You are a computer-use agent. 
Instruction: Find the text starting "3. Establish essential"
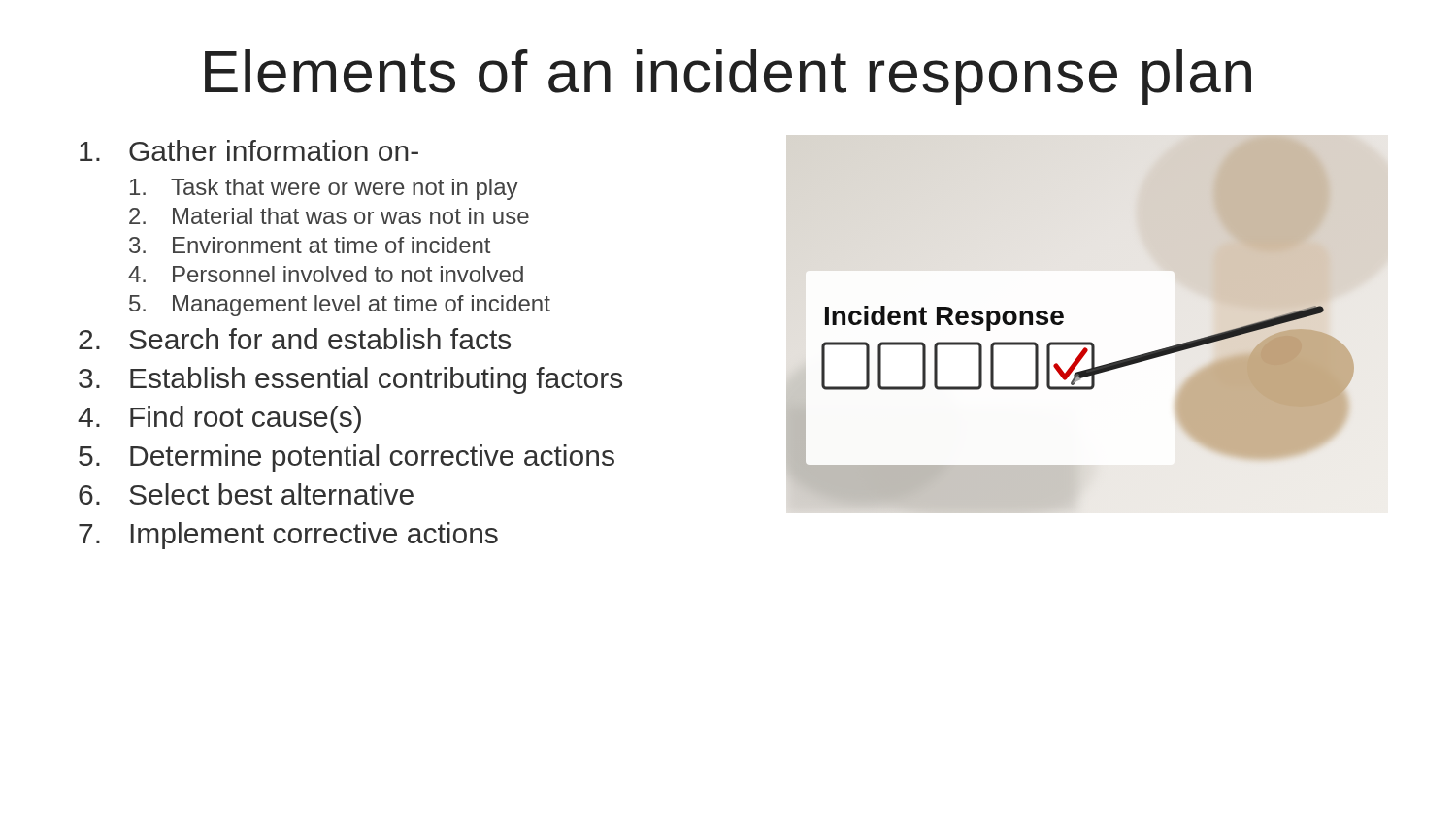coord(351,378)
